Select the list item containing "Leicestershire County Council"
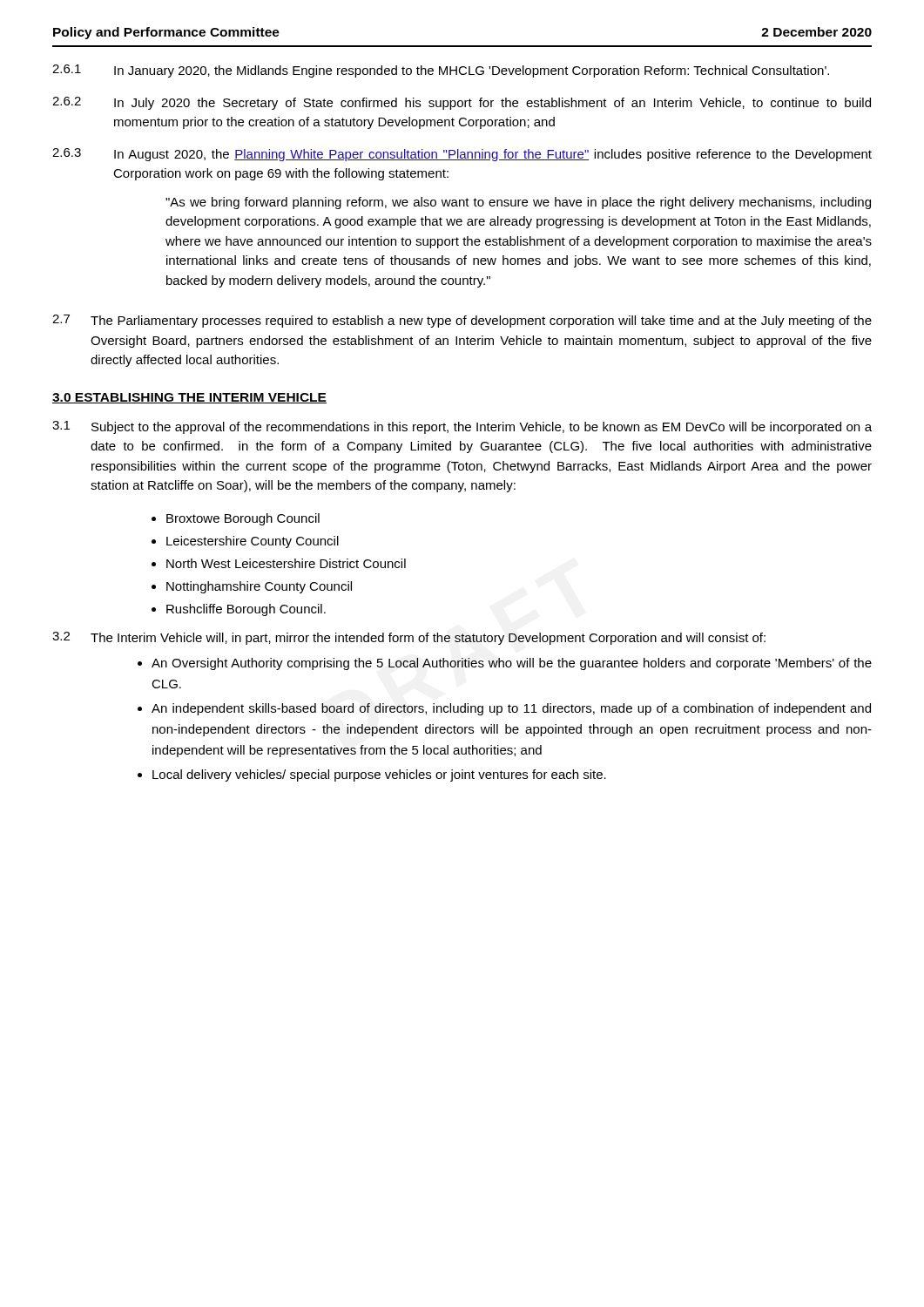 (252, 540)
